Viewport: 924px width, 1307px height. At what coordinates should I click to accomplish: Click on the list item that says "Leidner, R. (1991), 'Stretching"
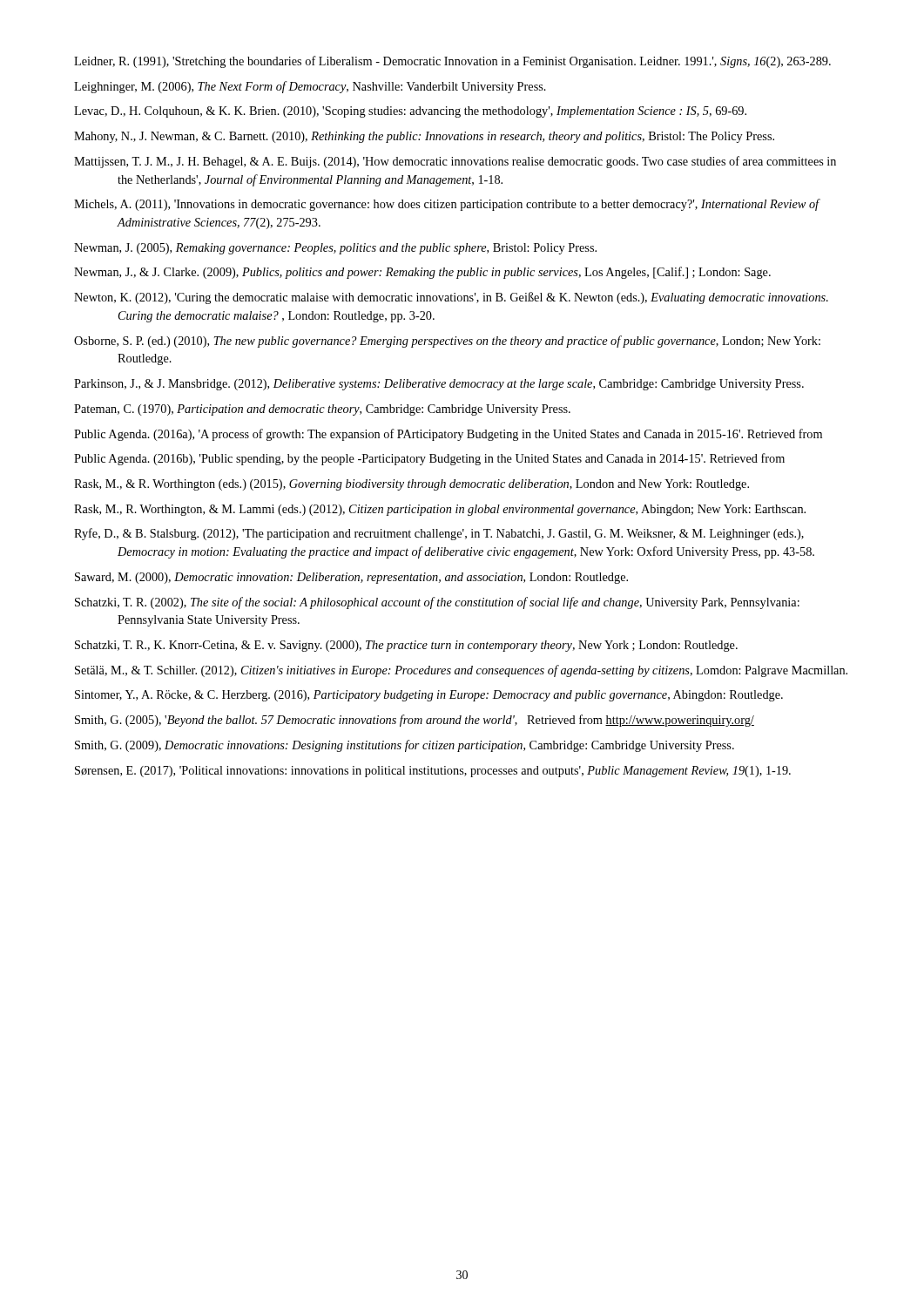453,61
